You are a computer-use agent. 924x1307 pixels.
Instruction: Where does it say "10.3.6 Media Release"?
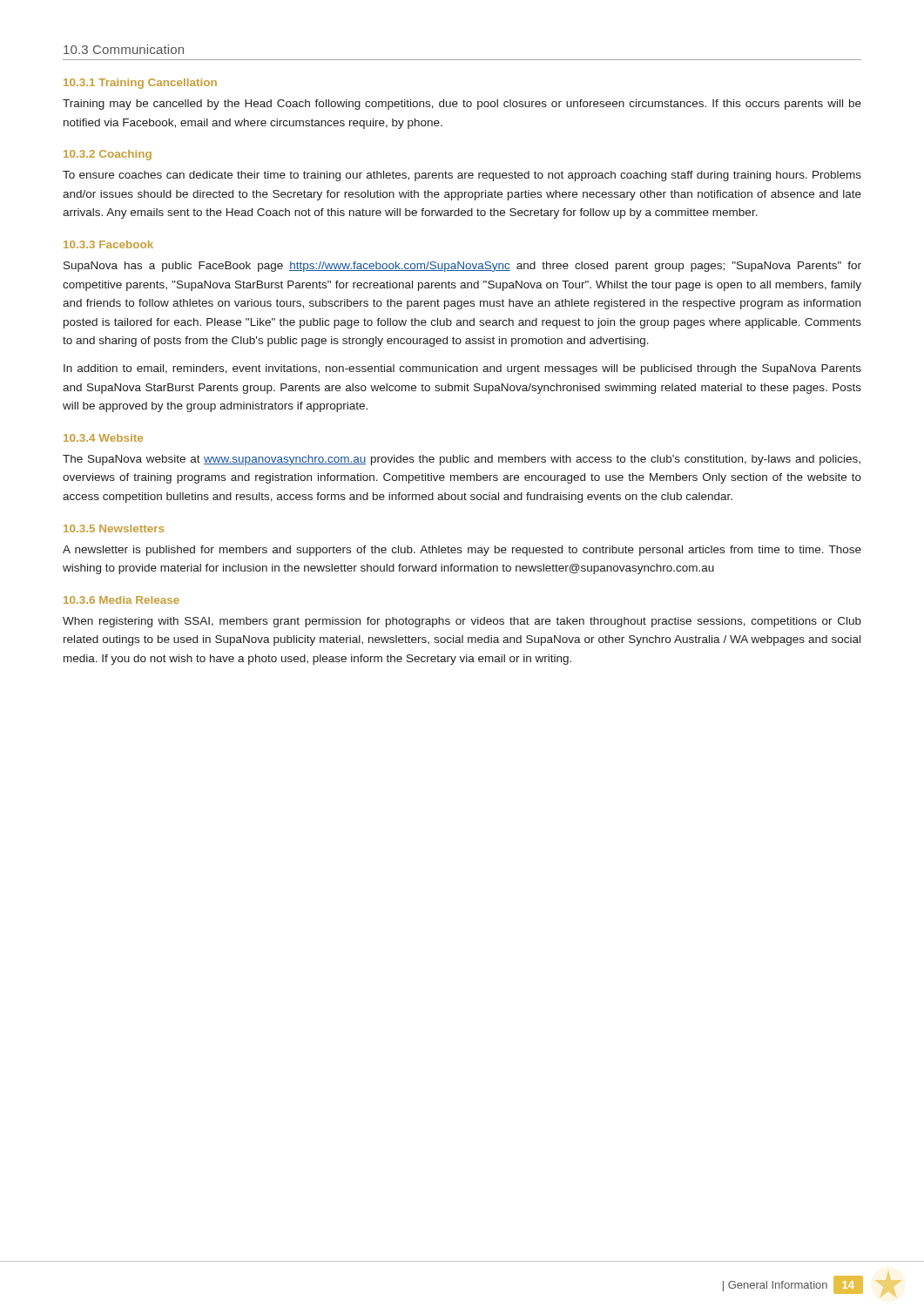(x=121, y=600)
